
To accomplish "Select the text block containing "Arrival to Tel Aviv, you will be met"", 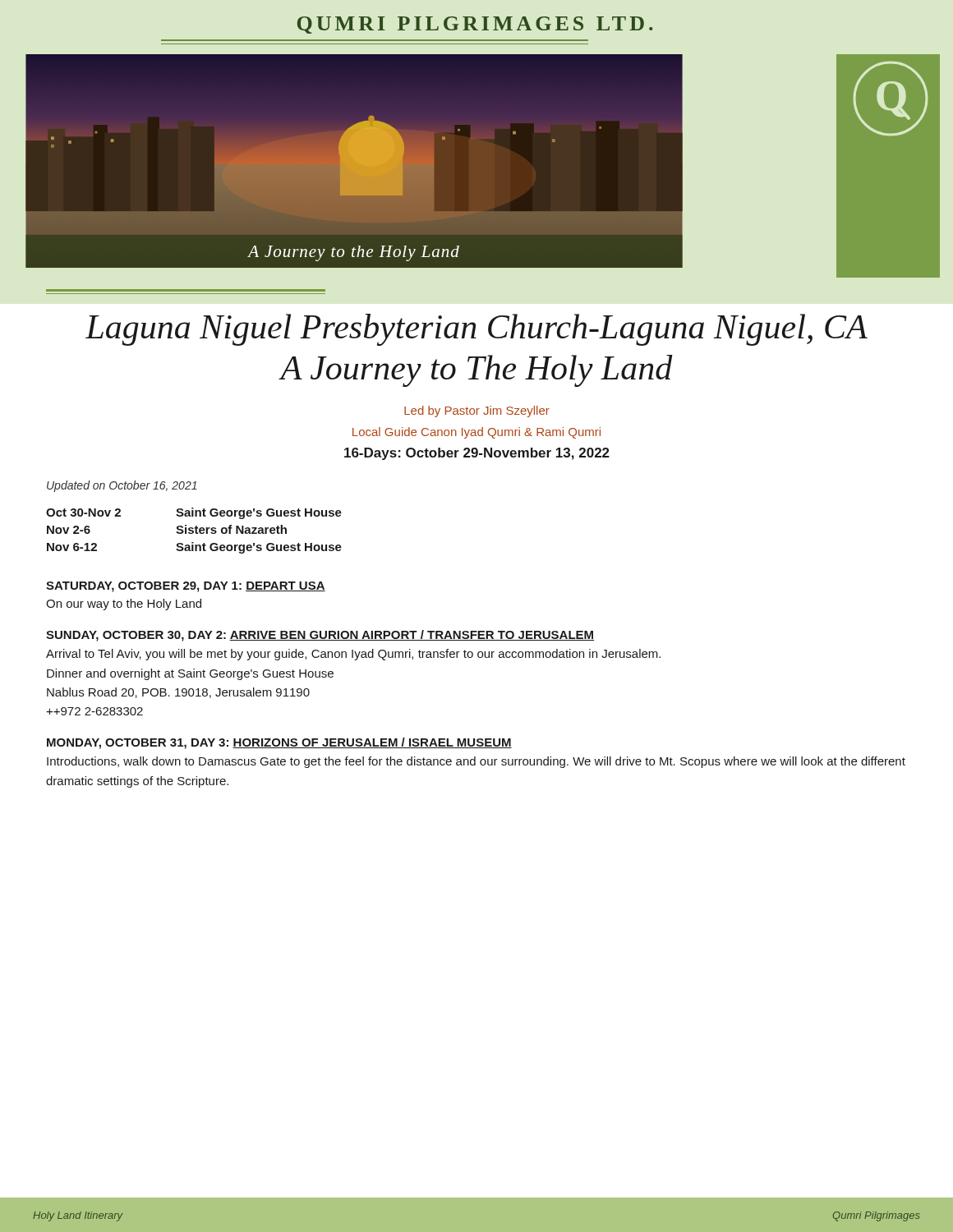I will (x=353, y=655).
